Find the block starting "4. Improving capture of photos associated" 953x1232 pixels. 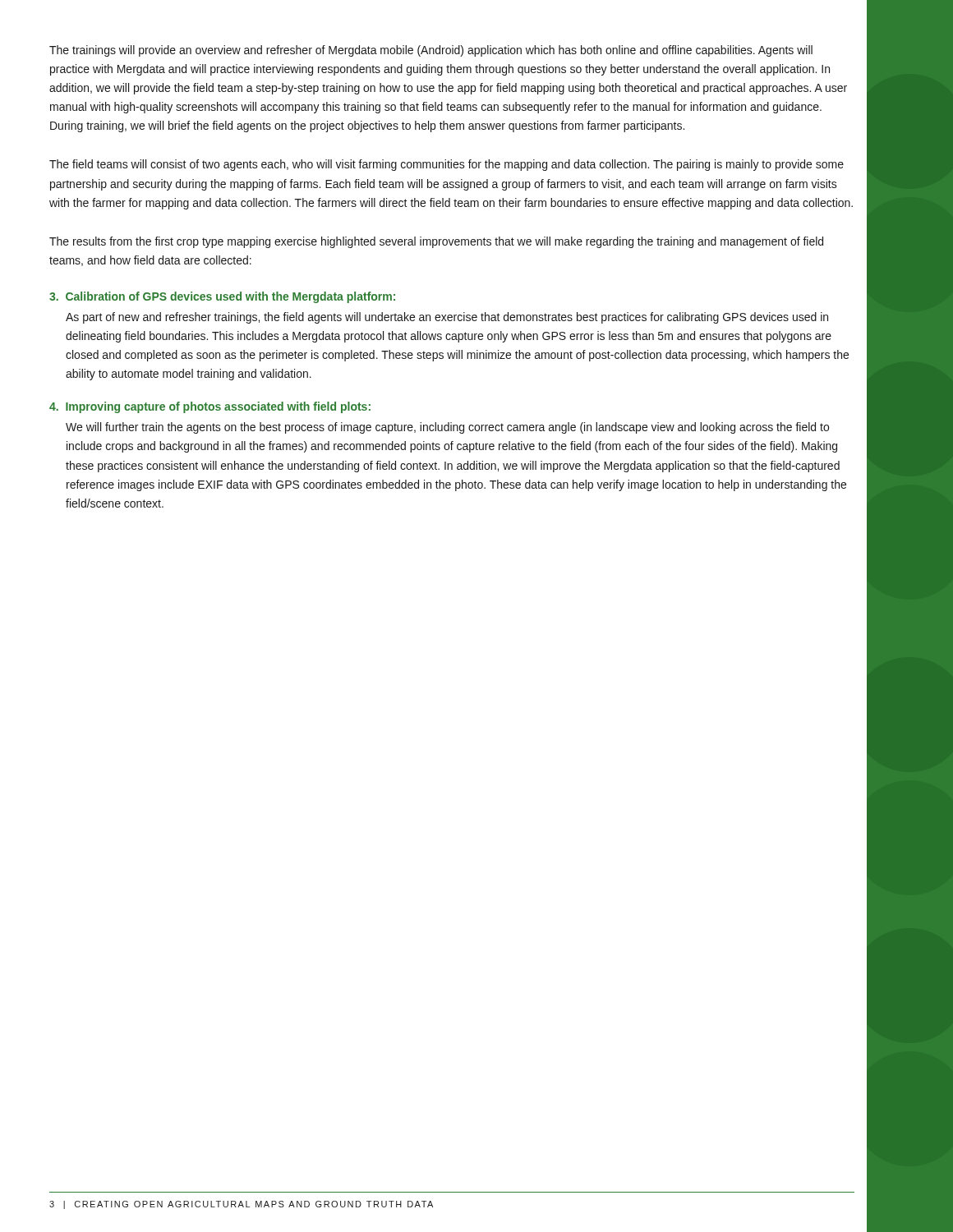coord(452,457)
